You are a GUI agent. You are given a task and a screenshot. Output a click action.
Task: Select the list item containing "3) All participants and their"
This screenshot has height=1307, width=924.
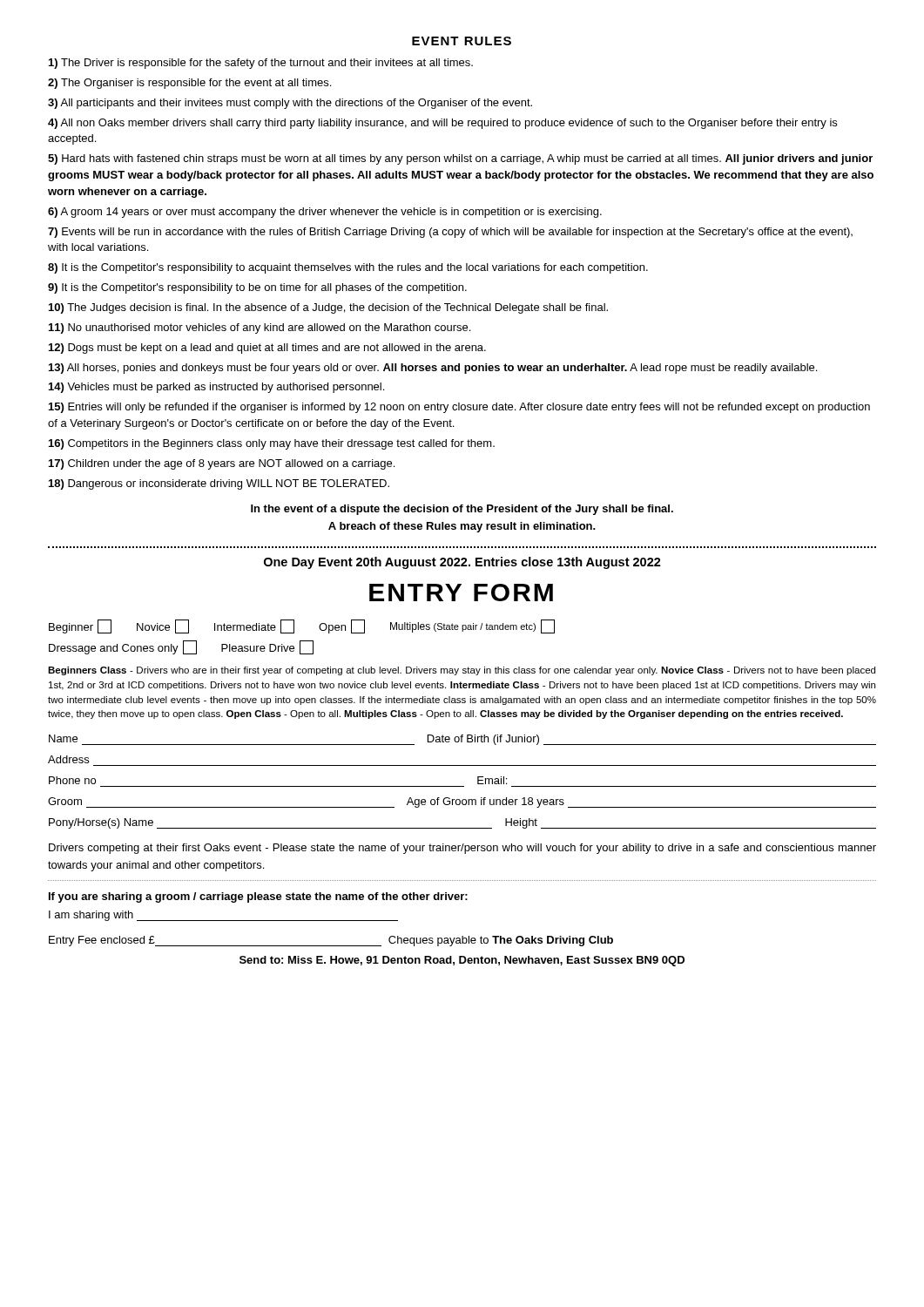click(290, 102)
